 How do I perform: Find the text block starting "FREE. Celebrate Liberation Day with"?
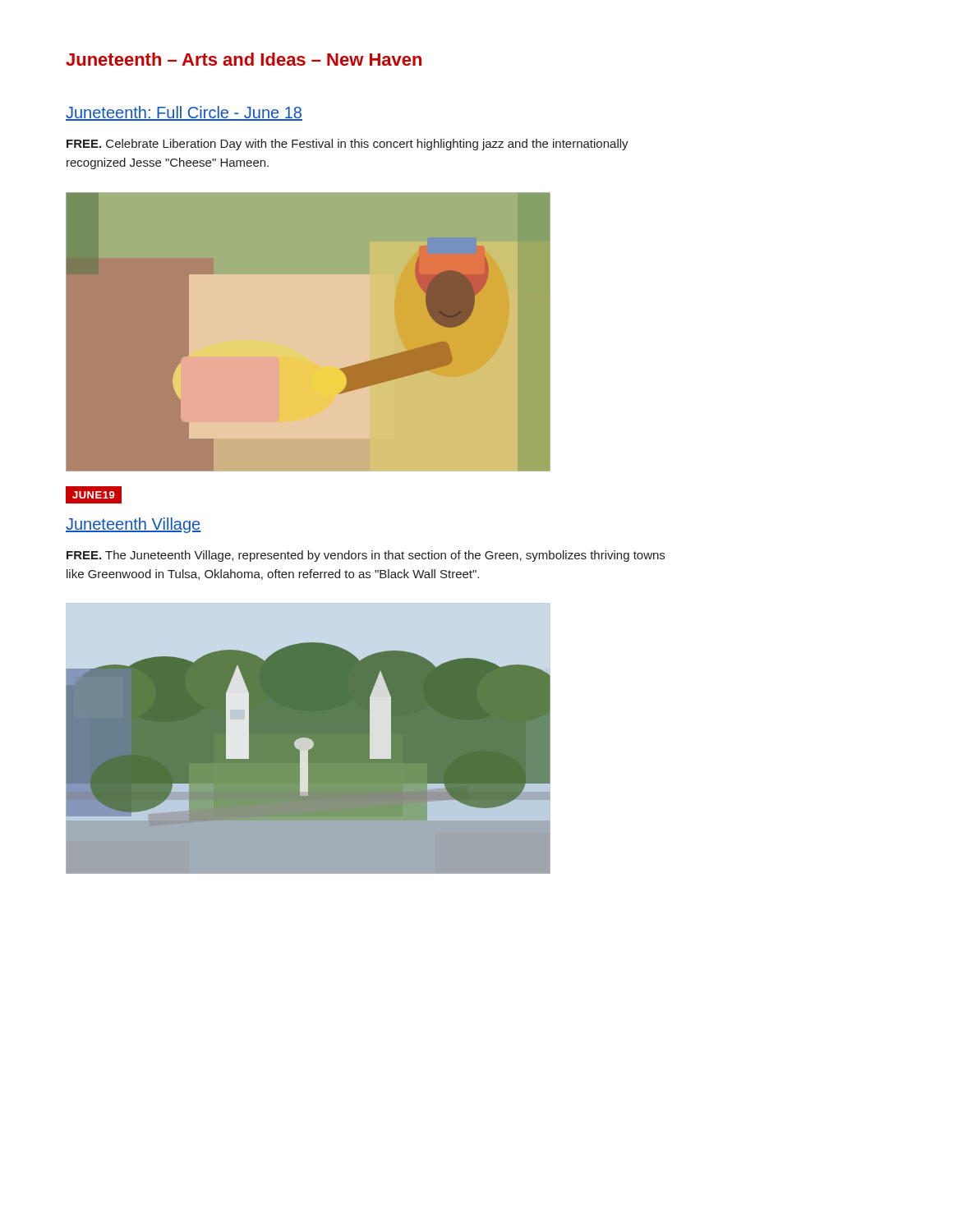(374, 153)
